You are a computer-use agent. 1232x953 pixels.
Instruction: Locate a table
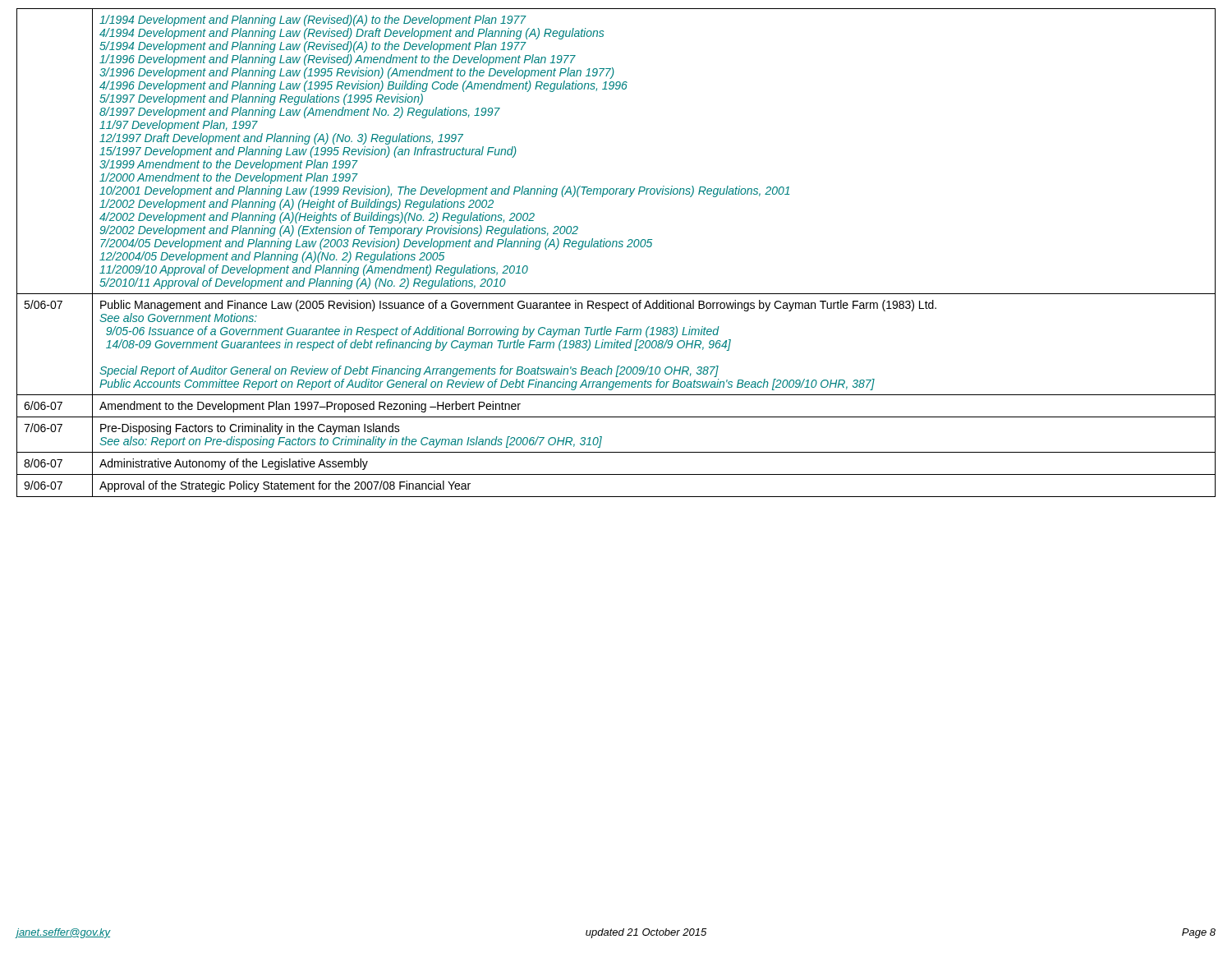click(x=616, y=253)
